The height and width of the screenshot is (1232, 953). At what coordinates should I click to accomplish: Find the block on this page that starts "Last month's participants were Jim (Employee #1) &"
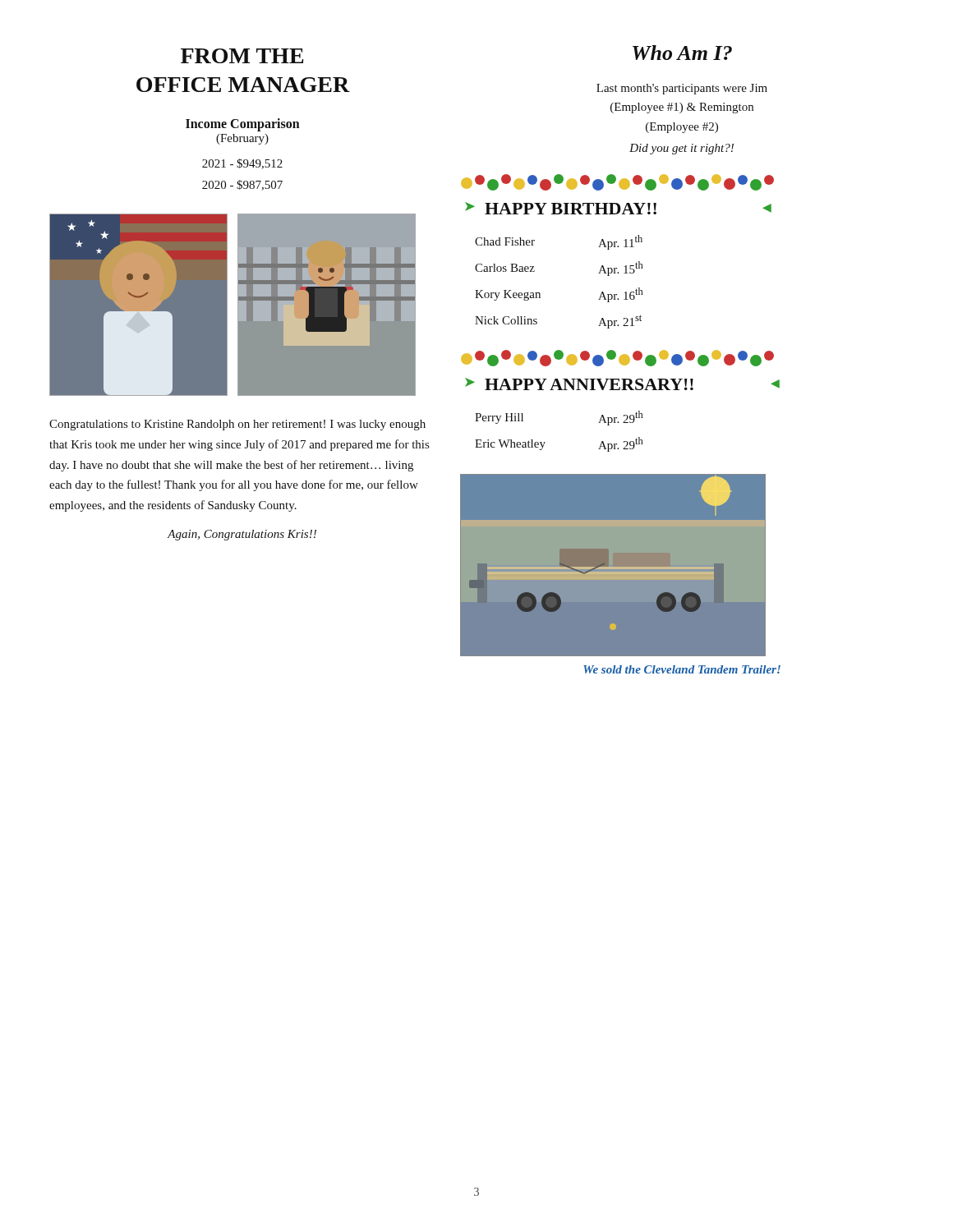pyautogui.click(x=682, y=107)
